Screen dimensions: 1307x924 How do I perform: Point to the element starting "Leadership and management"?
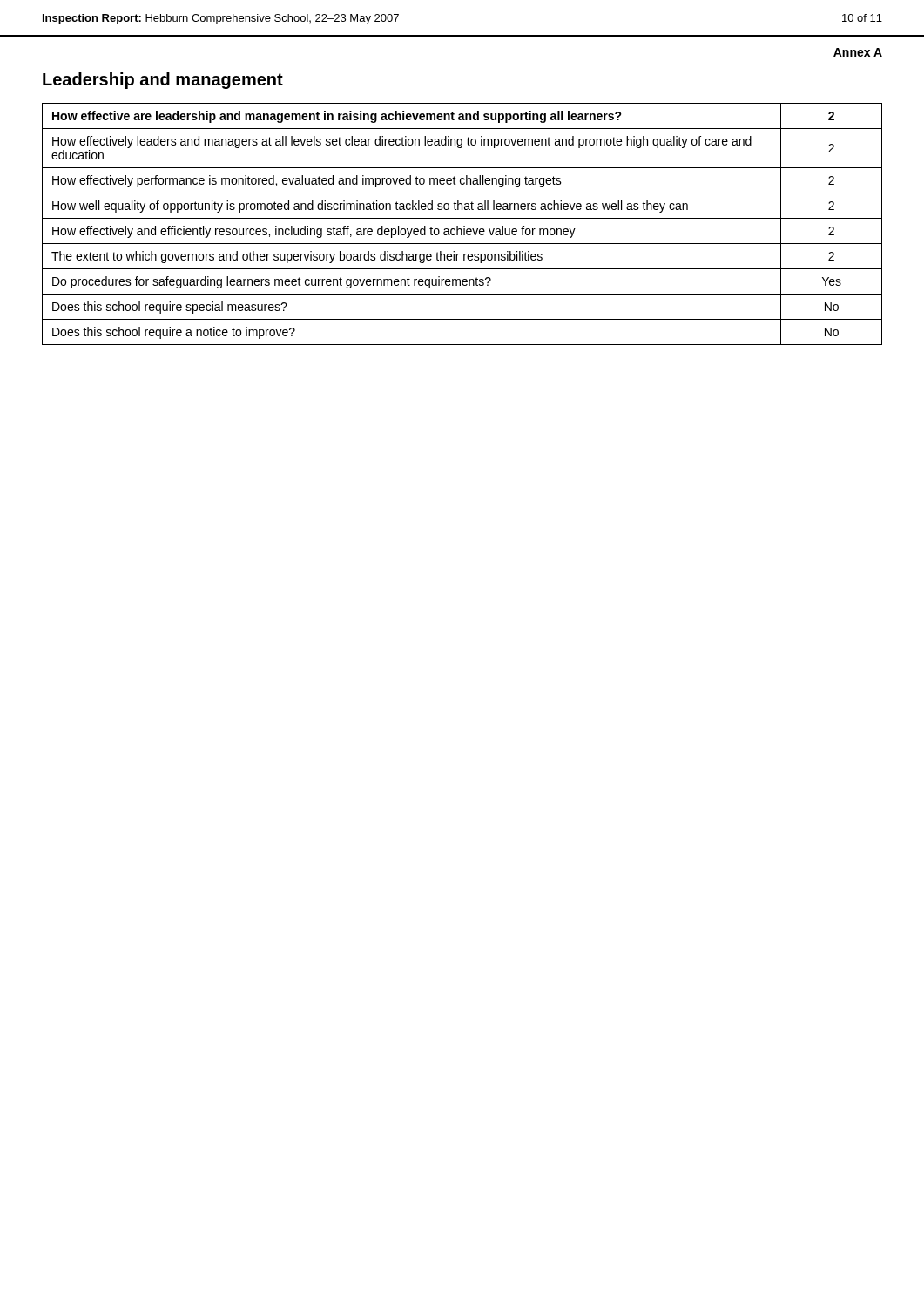coord(162,79)
